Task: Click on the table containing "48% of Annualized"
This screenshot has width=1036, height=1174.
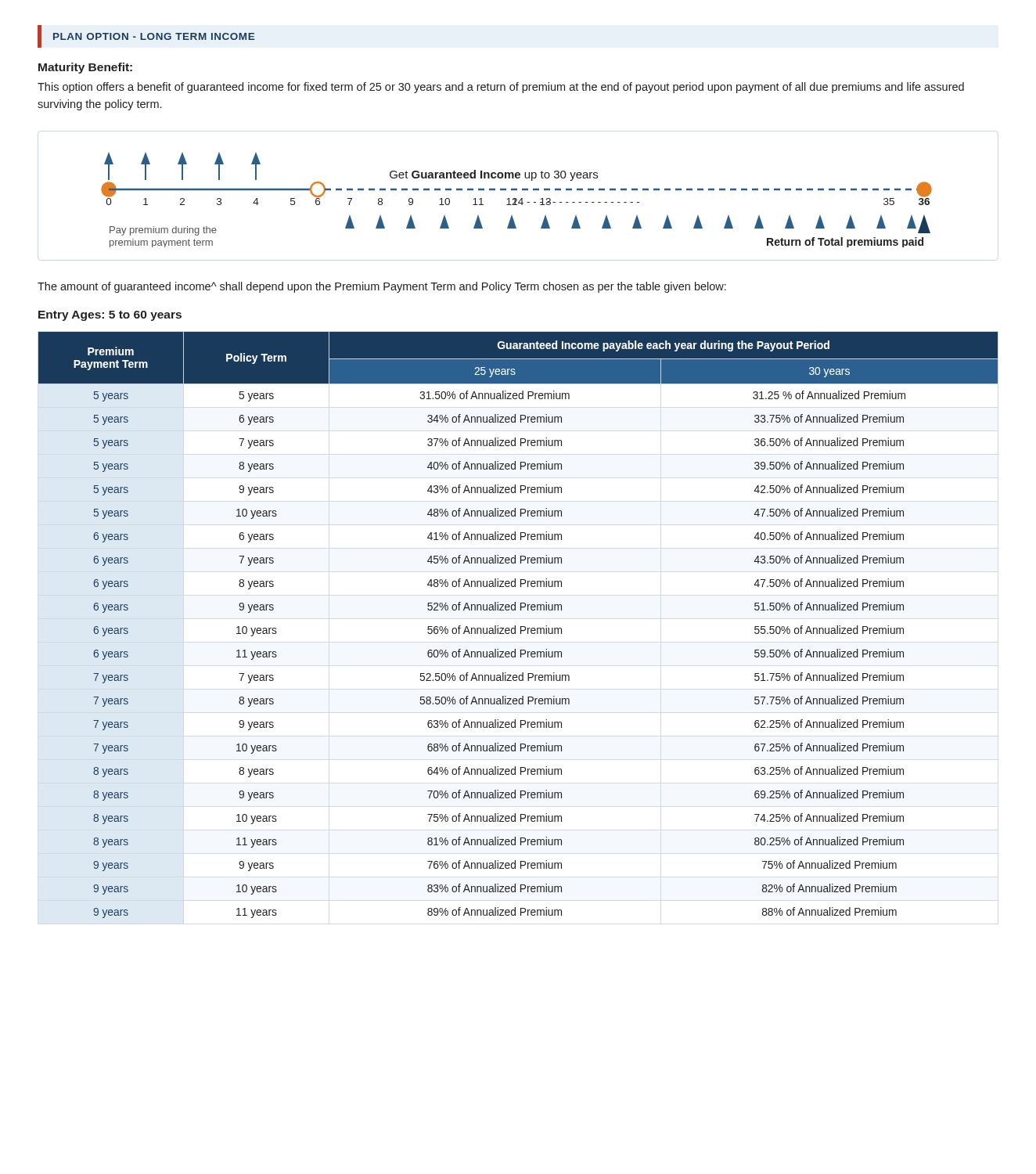Action: (518, 628)
